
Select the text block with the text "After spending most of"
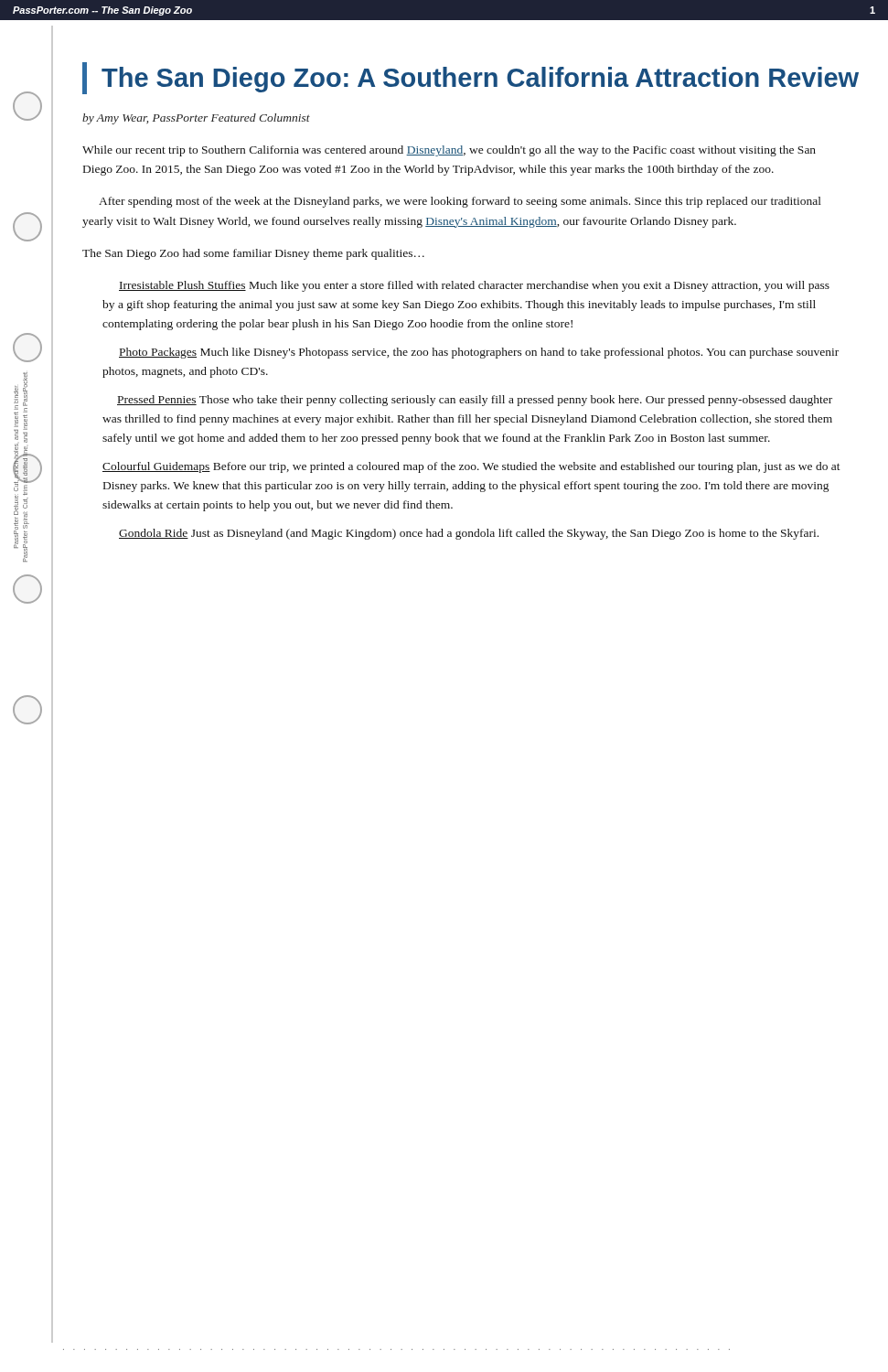452,211
